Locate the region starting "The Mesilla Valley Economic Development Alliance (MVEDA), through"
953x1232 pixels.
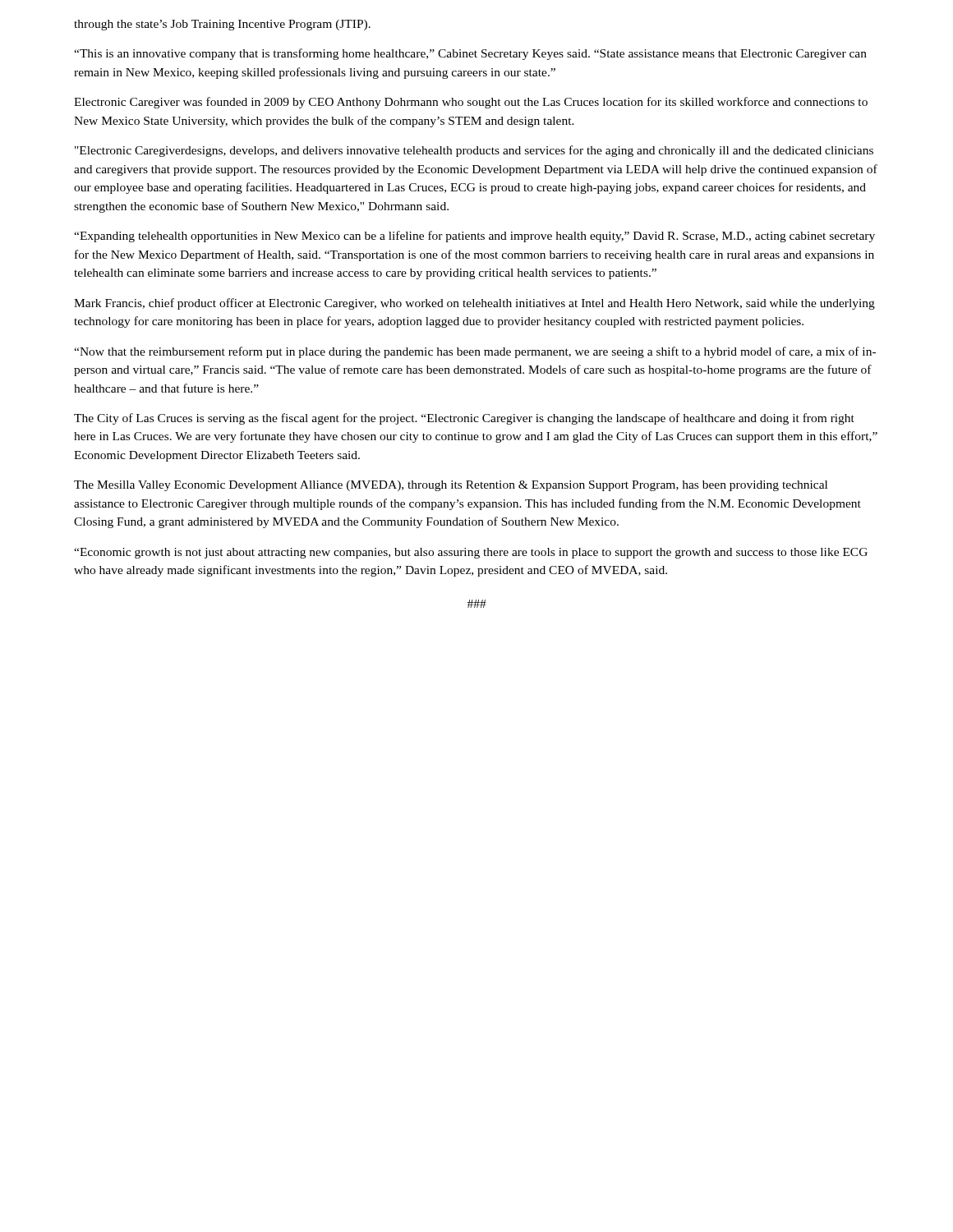coord(467,503)
